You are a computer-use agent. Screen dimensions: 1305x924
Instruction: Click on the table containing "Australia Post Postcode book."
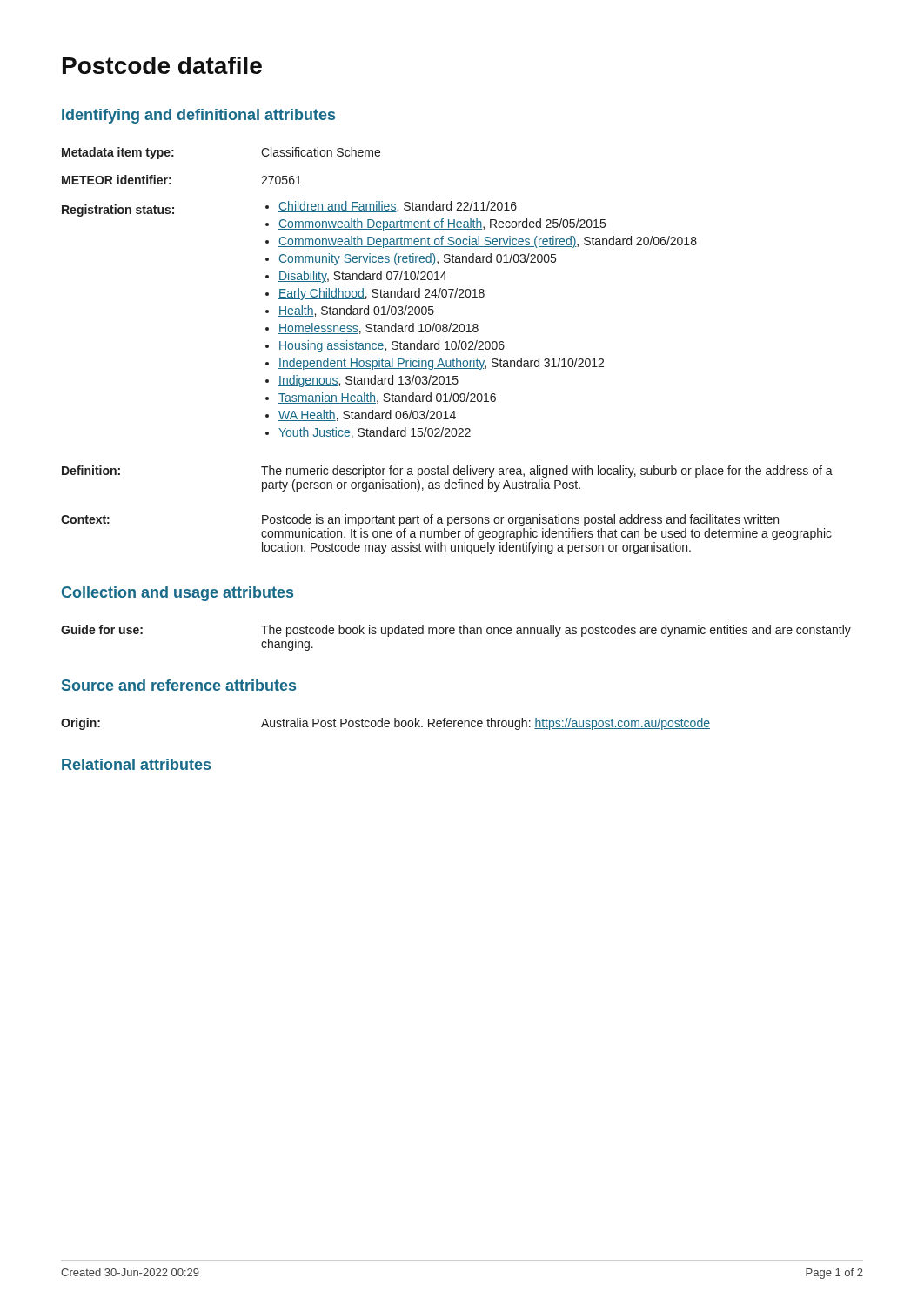click(x=462, y=725)
